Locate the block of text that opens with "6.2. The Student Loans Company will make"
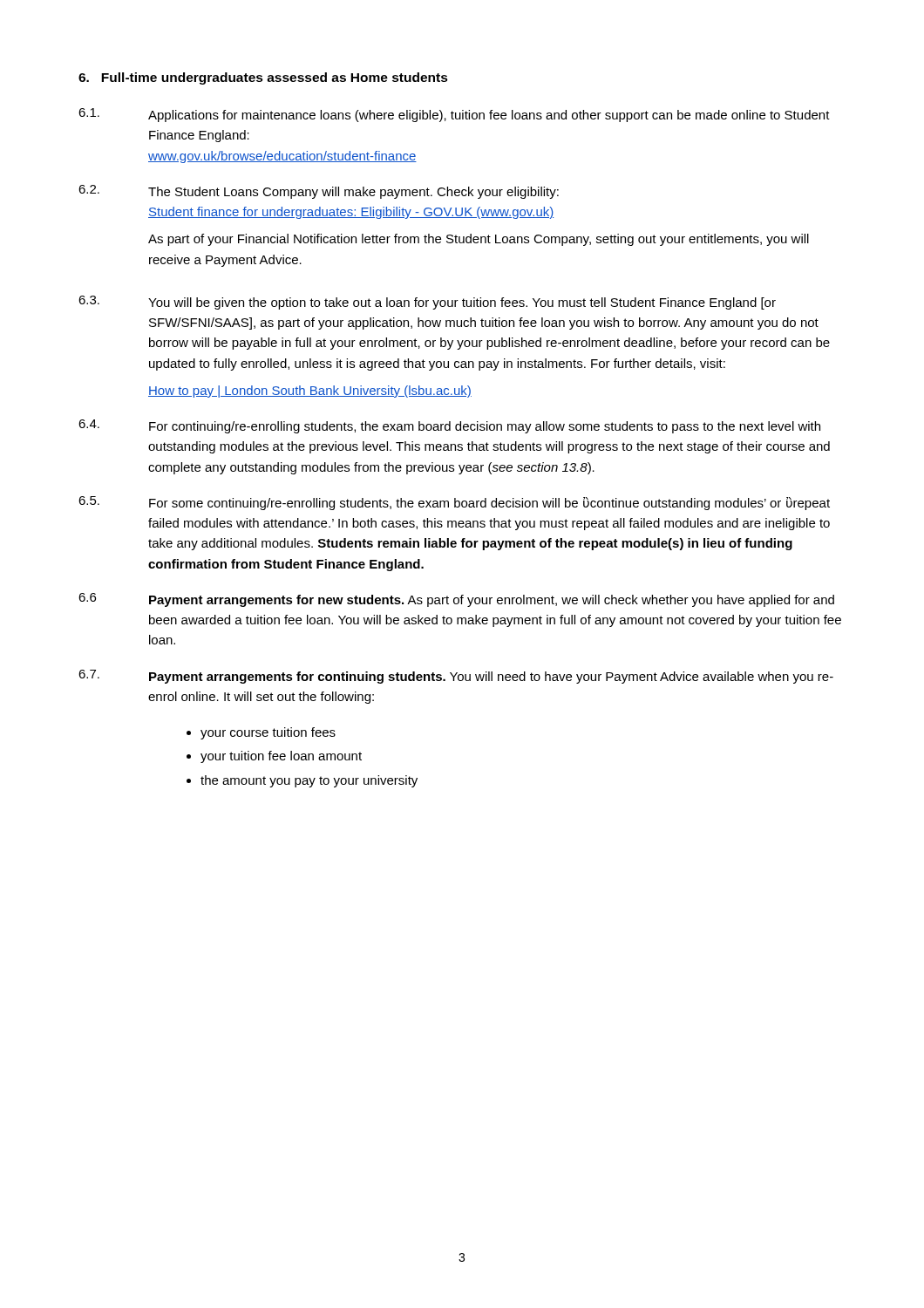Viewport: 924px width, 1308px height. [462, 229]
